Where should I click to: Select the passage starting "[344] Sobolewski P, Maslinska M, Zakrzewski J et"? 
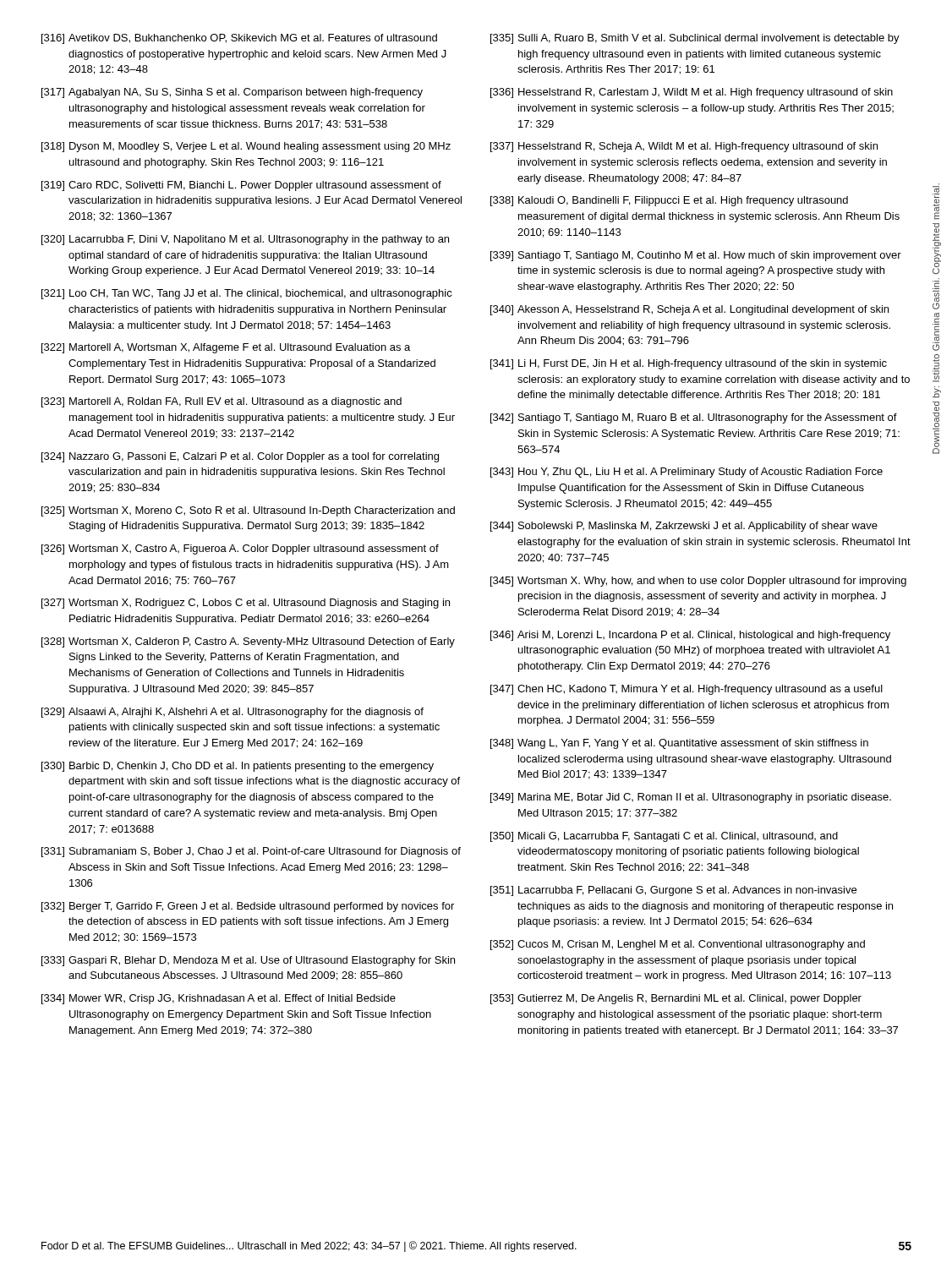coord(700,542)
